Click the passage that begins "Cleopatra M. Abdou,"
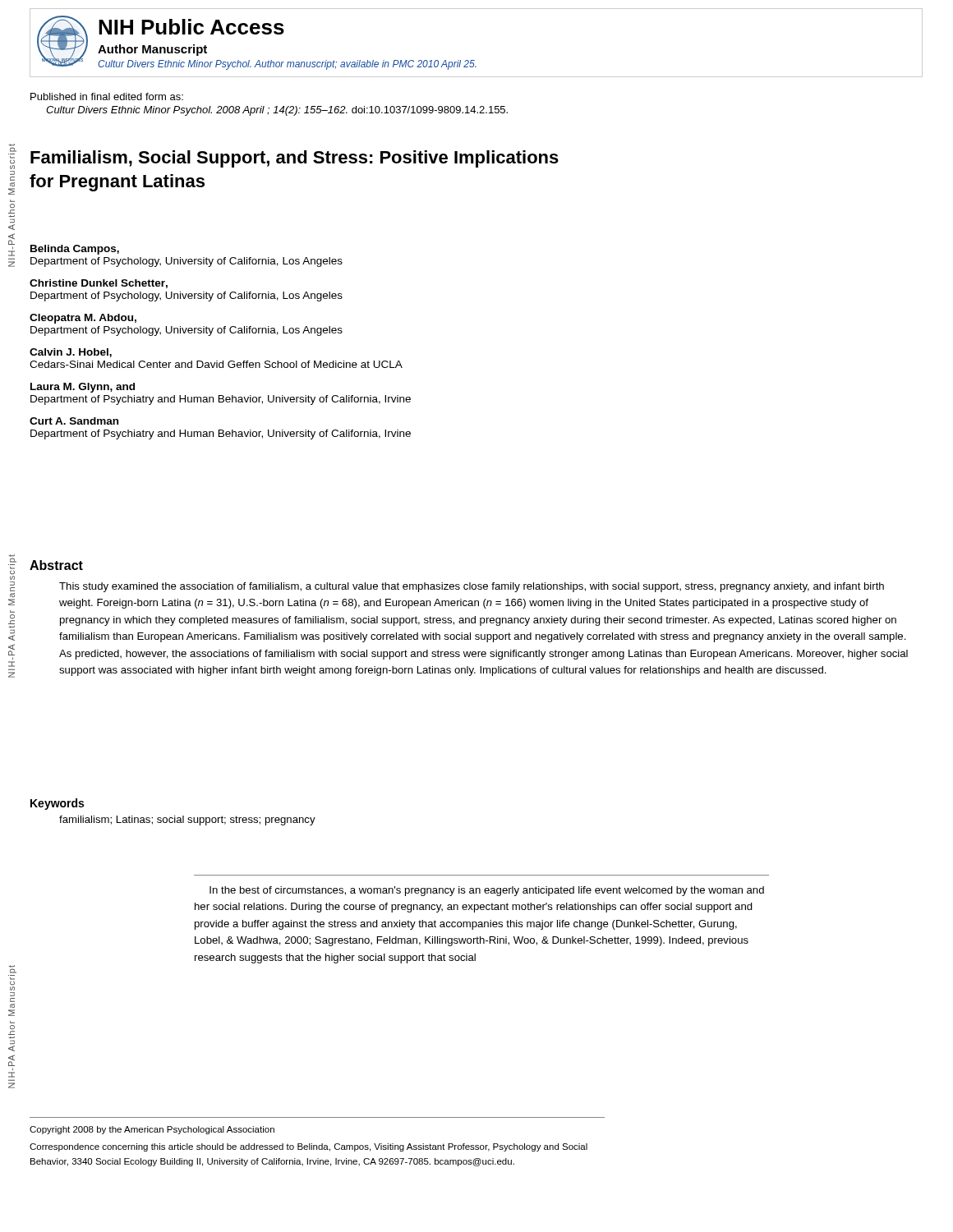 (x=83, y=319)
